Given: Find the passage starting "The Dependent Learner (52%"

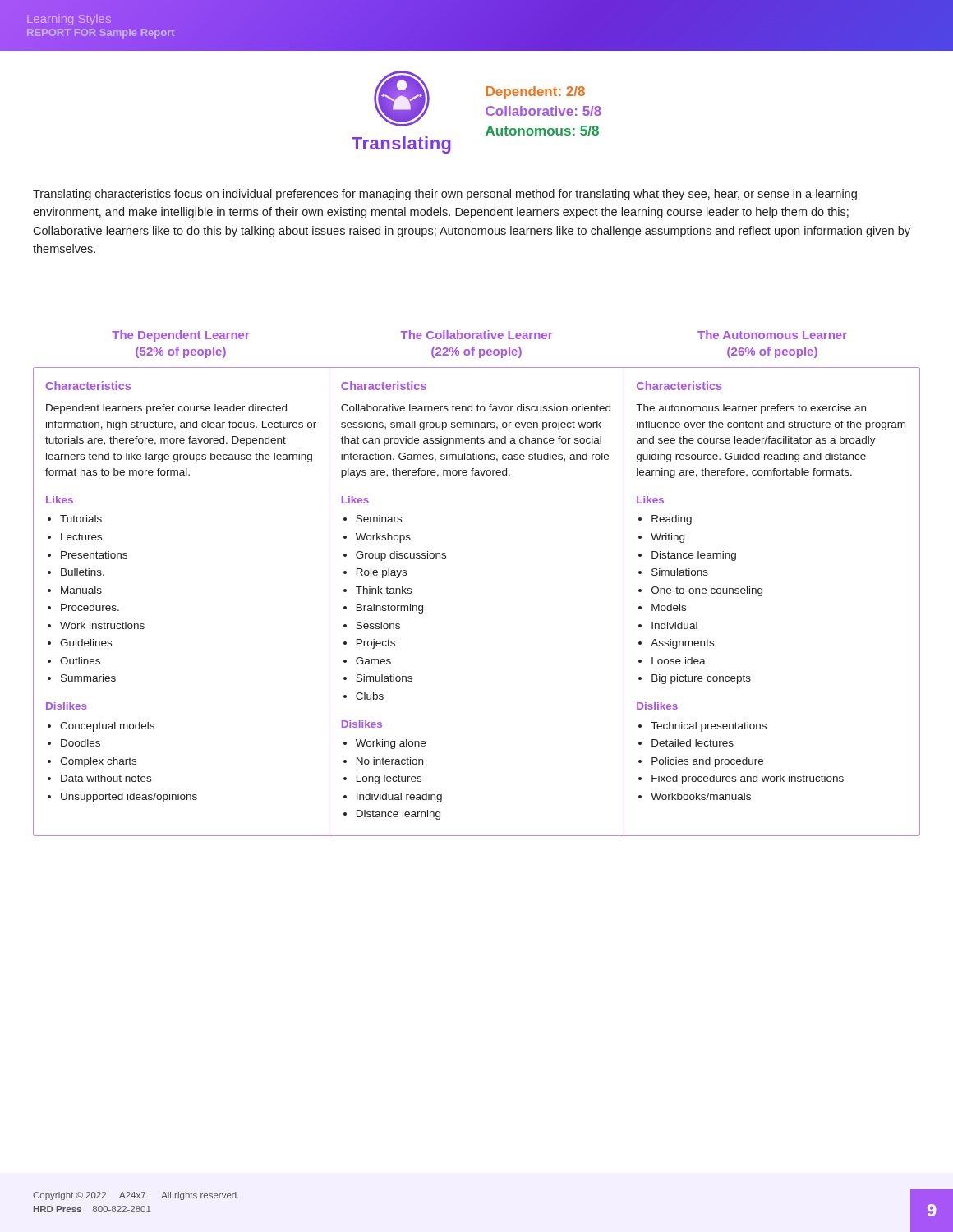Looking at the screenshot, I should click(x=181, y=343).
